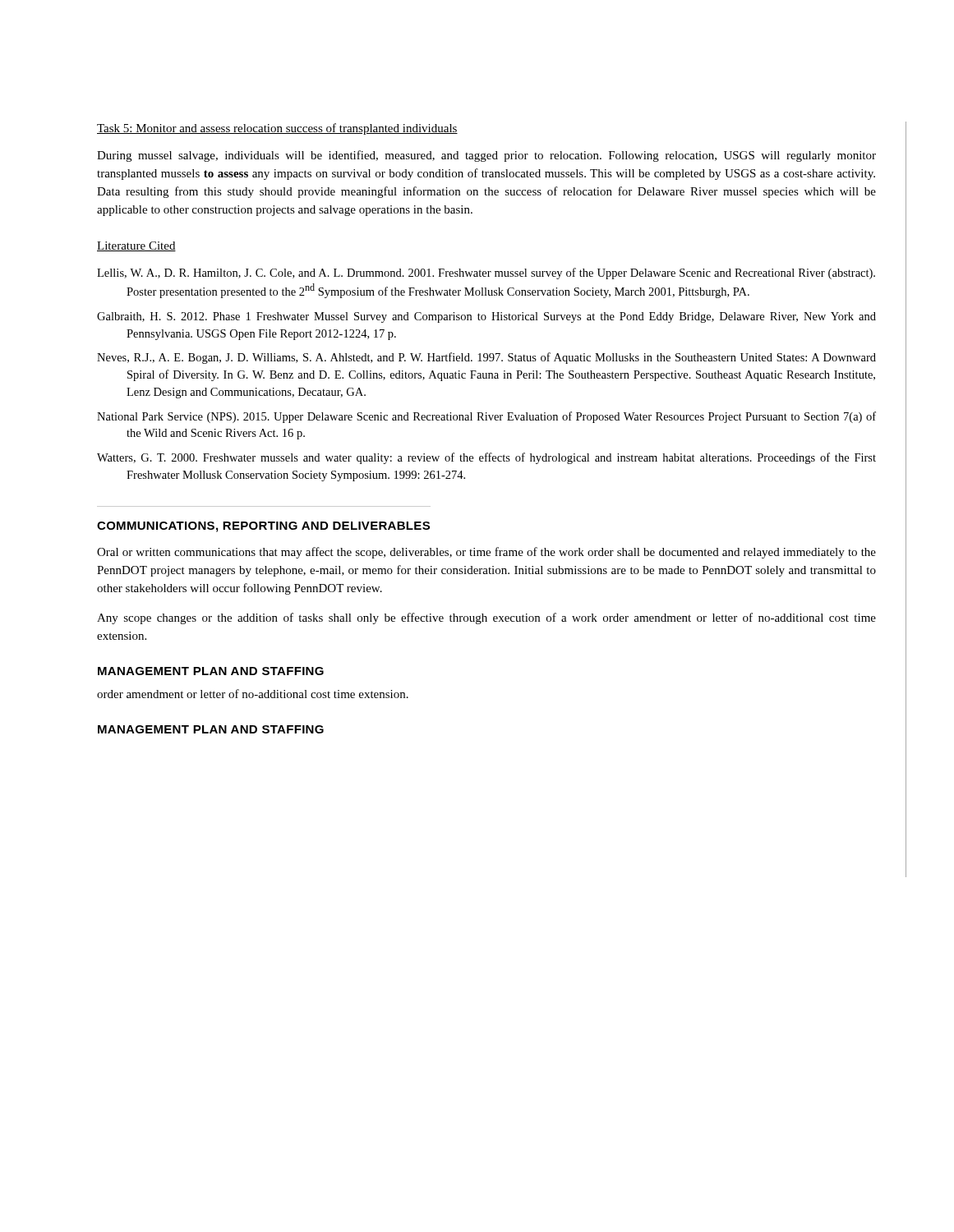The width and height of the screenshot is (954, 1232).
Task: Find the element starting "During mussel salvage, individuals will be identified,"
Action: coord(486,182)
